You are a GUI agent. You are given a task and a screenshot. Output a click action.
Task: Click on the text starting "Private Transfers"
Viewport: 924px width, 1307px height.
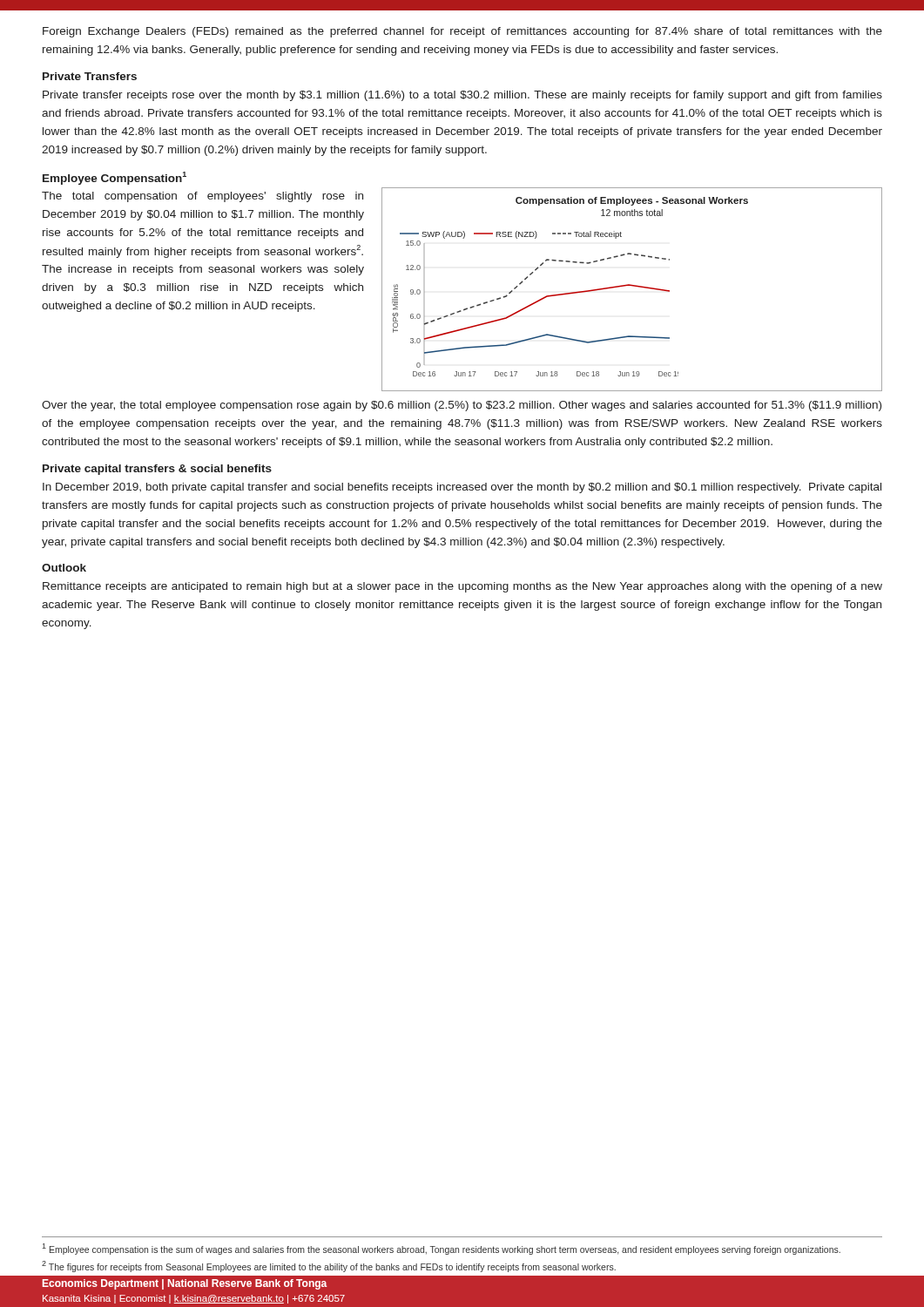(x=89, y=76)
